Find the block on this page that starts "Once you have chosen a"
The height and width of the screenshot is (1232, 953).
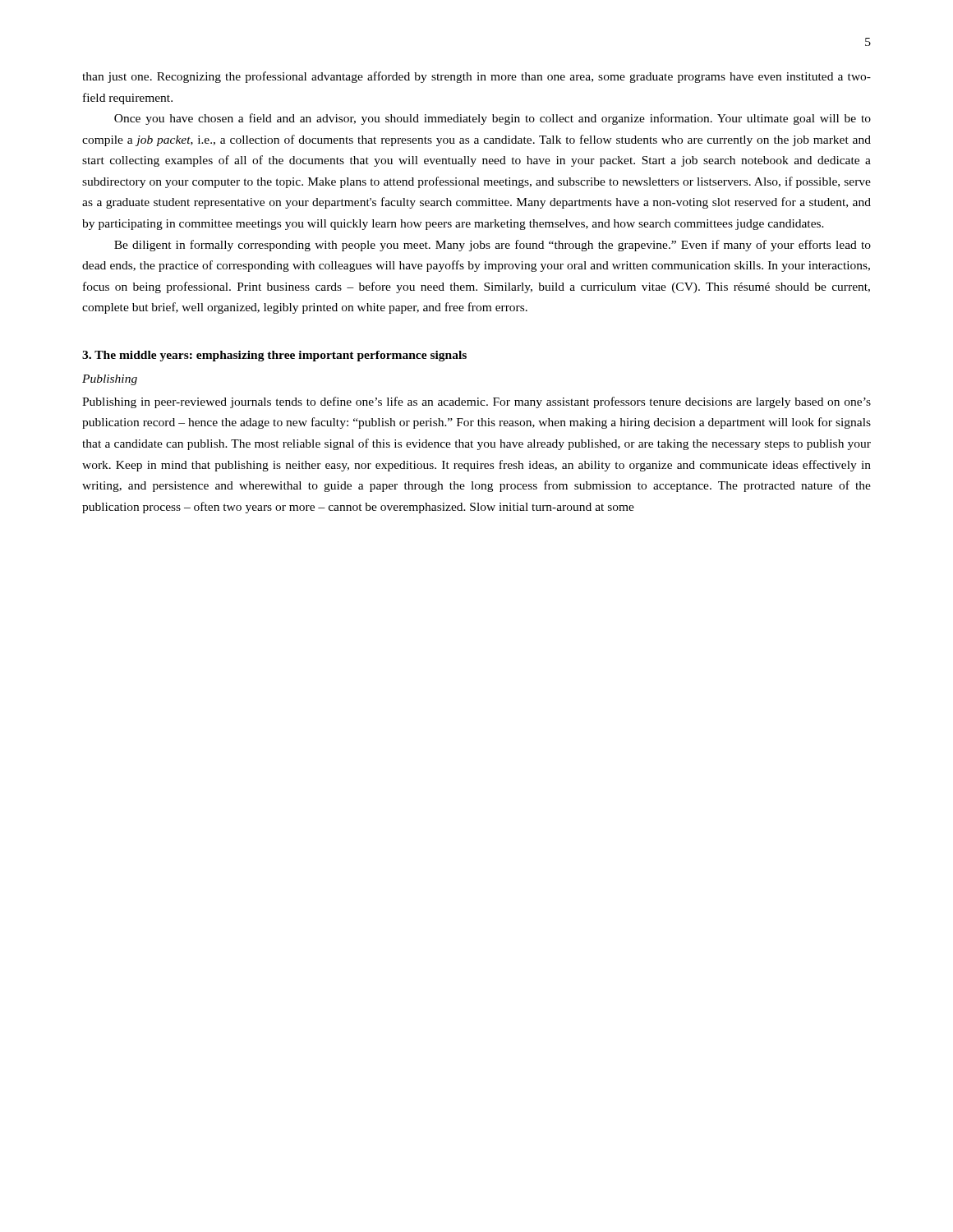(x=476, y=171)
